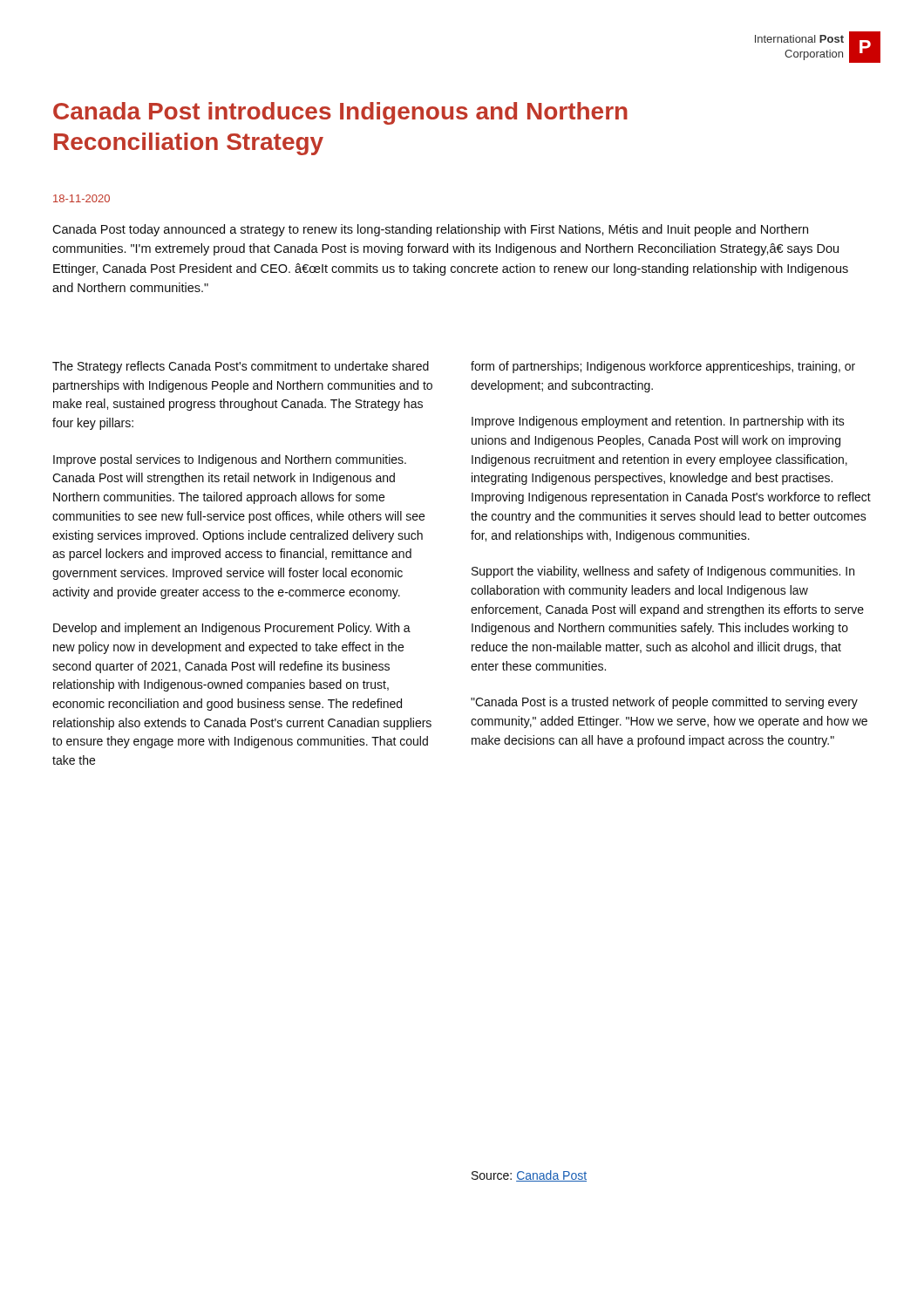Find the block on this page that starts ""Canada Post is a trusted network"

(671, 722)
